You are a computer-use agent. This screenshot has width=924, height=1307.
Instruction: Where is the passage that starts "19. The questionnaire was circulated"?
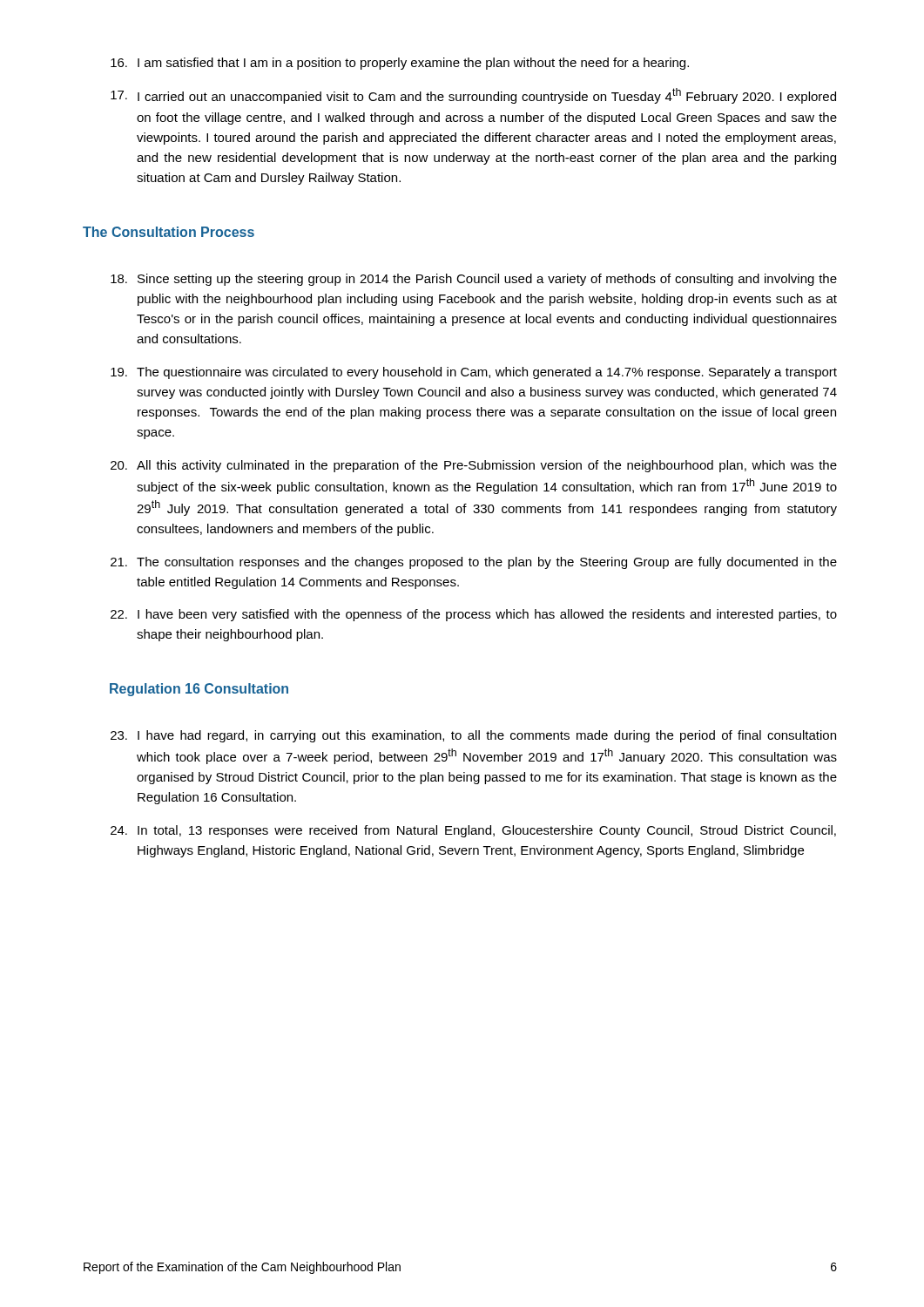tap(460, 402)
